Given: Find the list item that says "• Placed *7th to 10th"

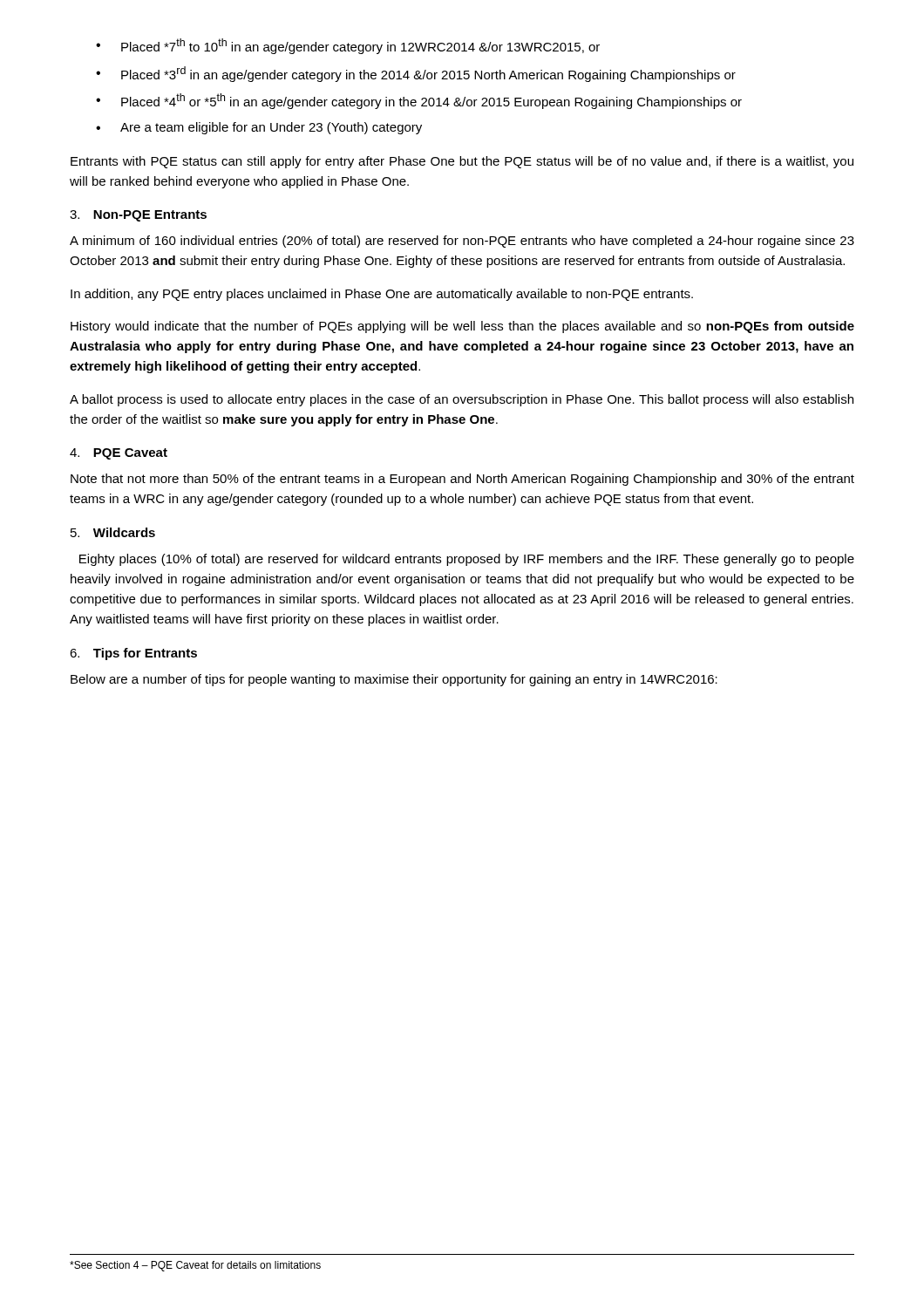Looking at the screenshot, I should [475, 46].
